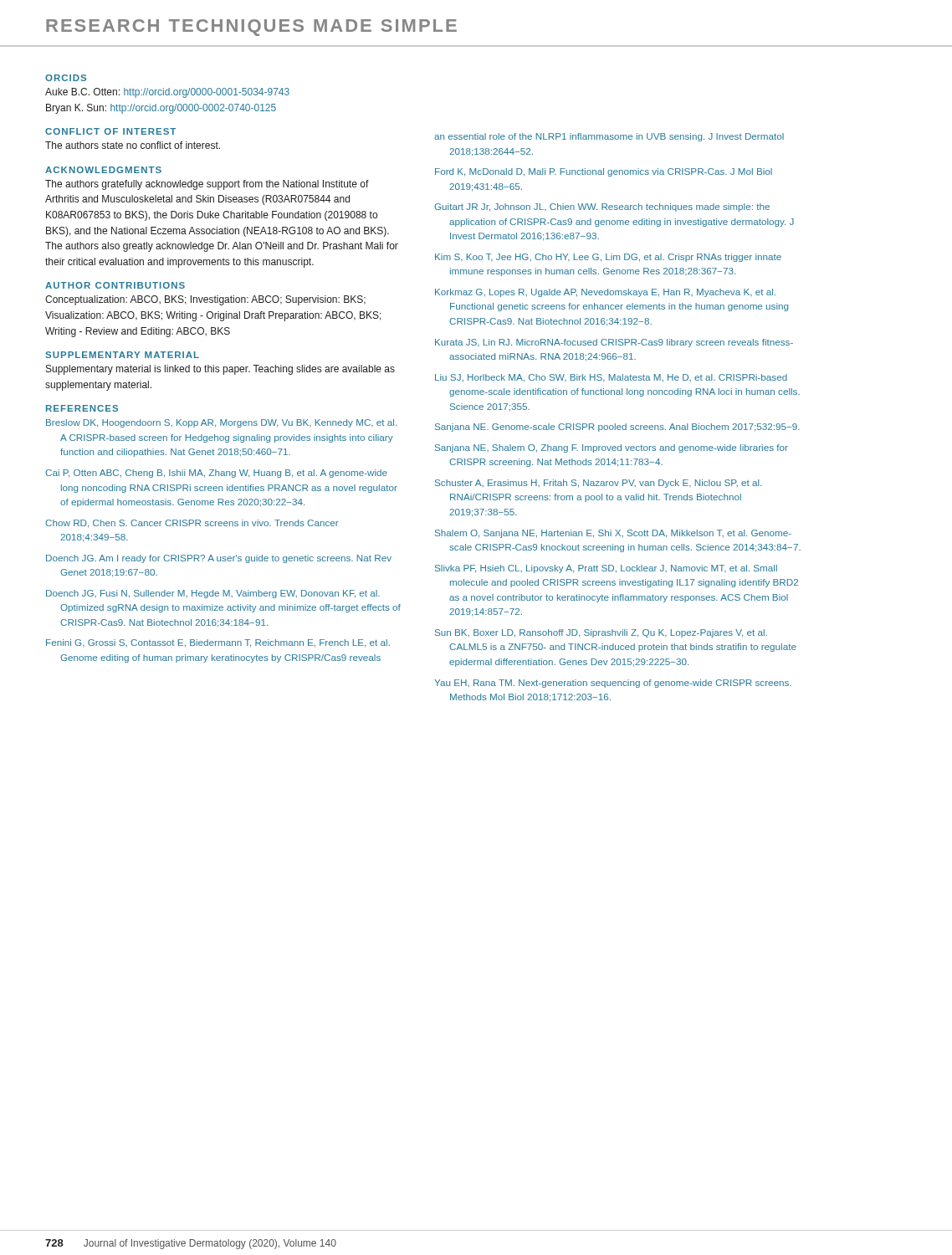
Task: Click on the passage starting "Auke B.C. Otten: http://orcid.org/0000-0001-5034-9743"
Action: 167,100
